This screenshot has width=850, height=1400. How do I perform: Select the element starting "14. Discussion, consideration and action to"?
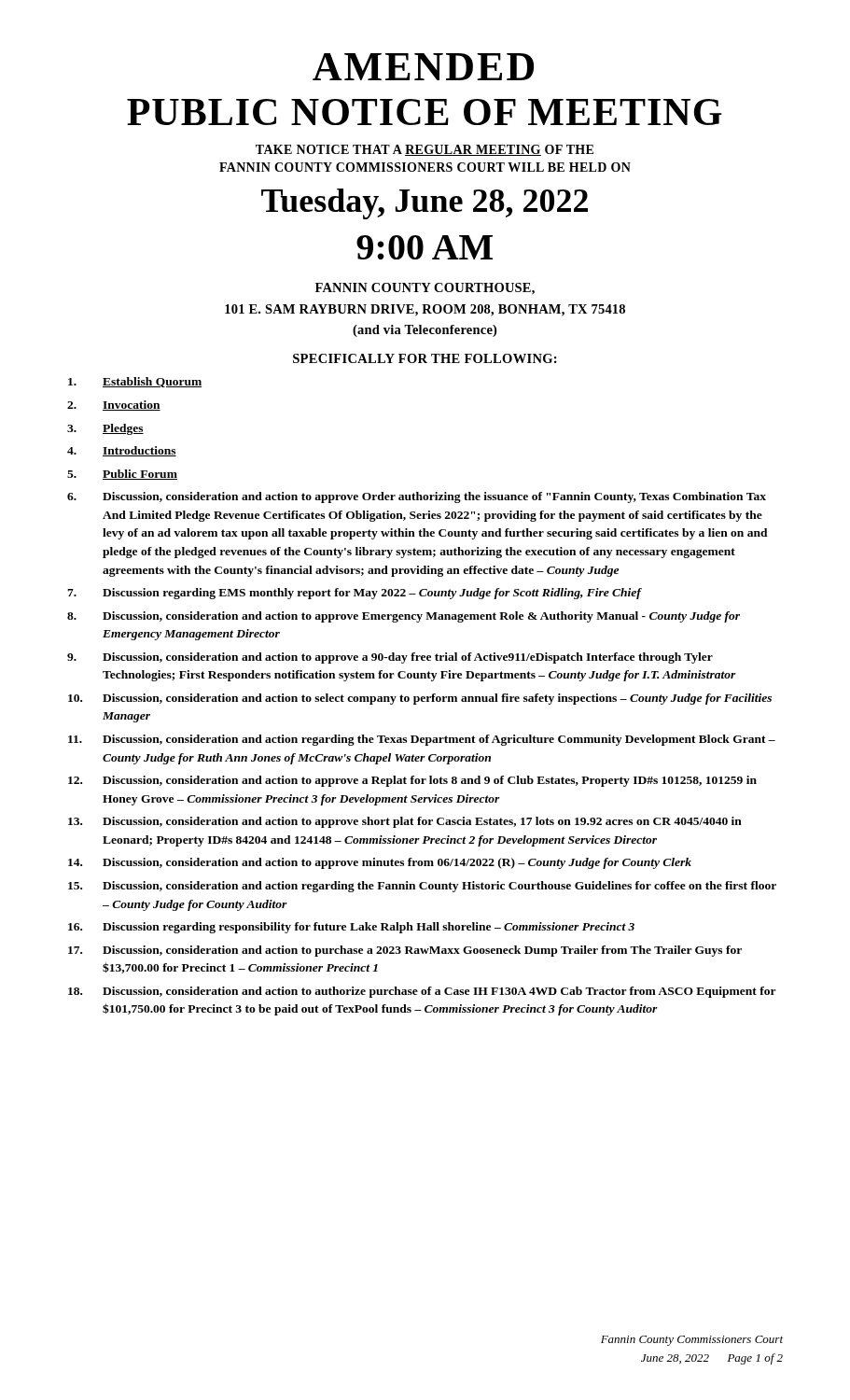[x=425, y=863]
